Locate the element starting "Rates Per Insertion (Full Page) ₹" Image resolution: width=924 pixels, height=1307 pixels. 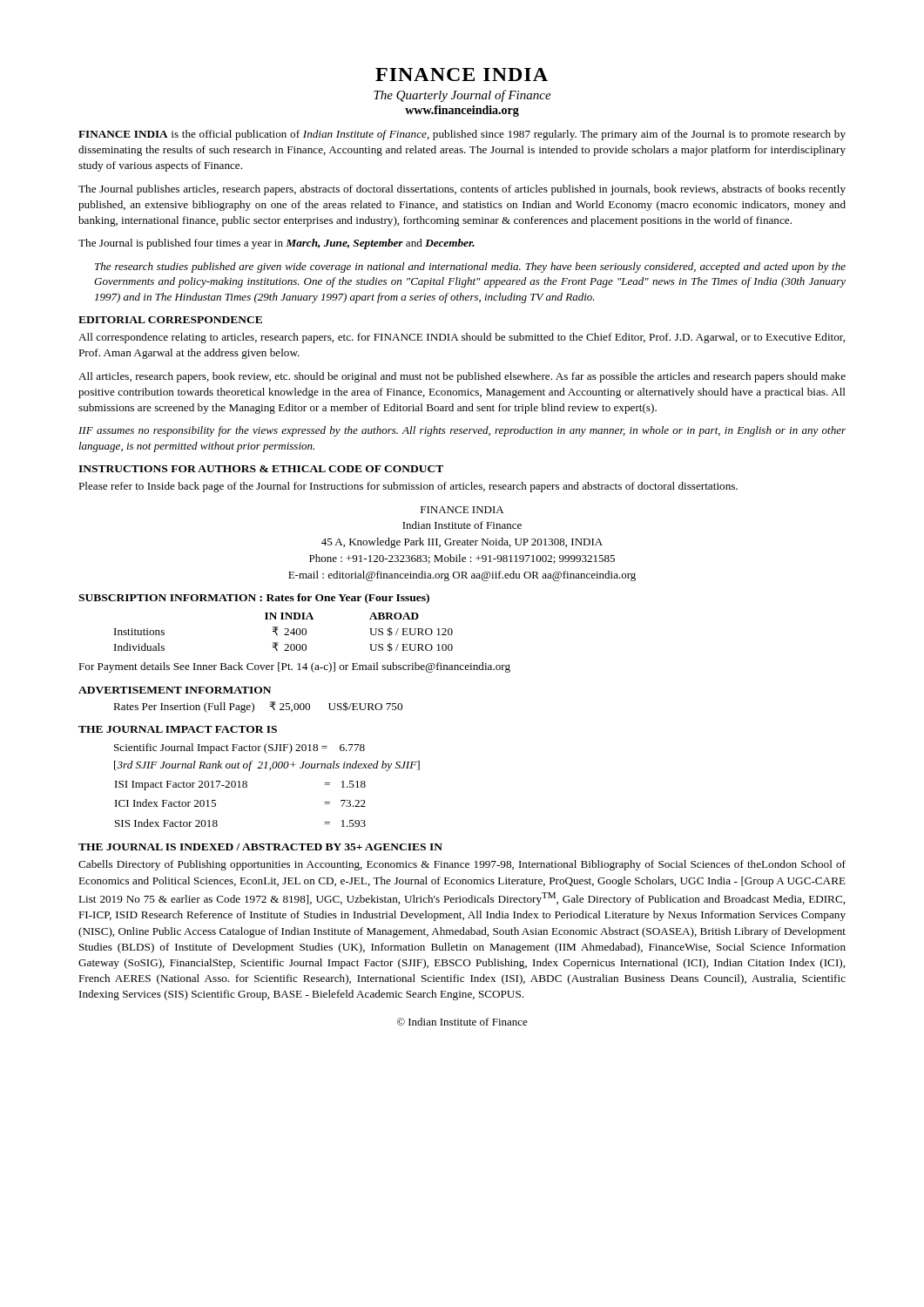click(258, 706)
